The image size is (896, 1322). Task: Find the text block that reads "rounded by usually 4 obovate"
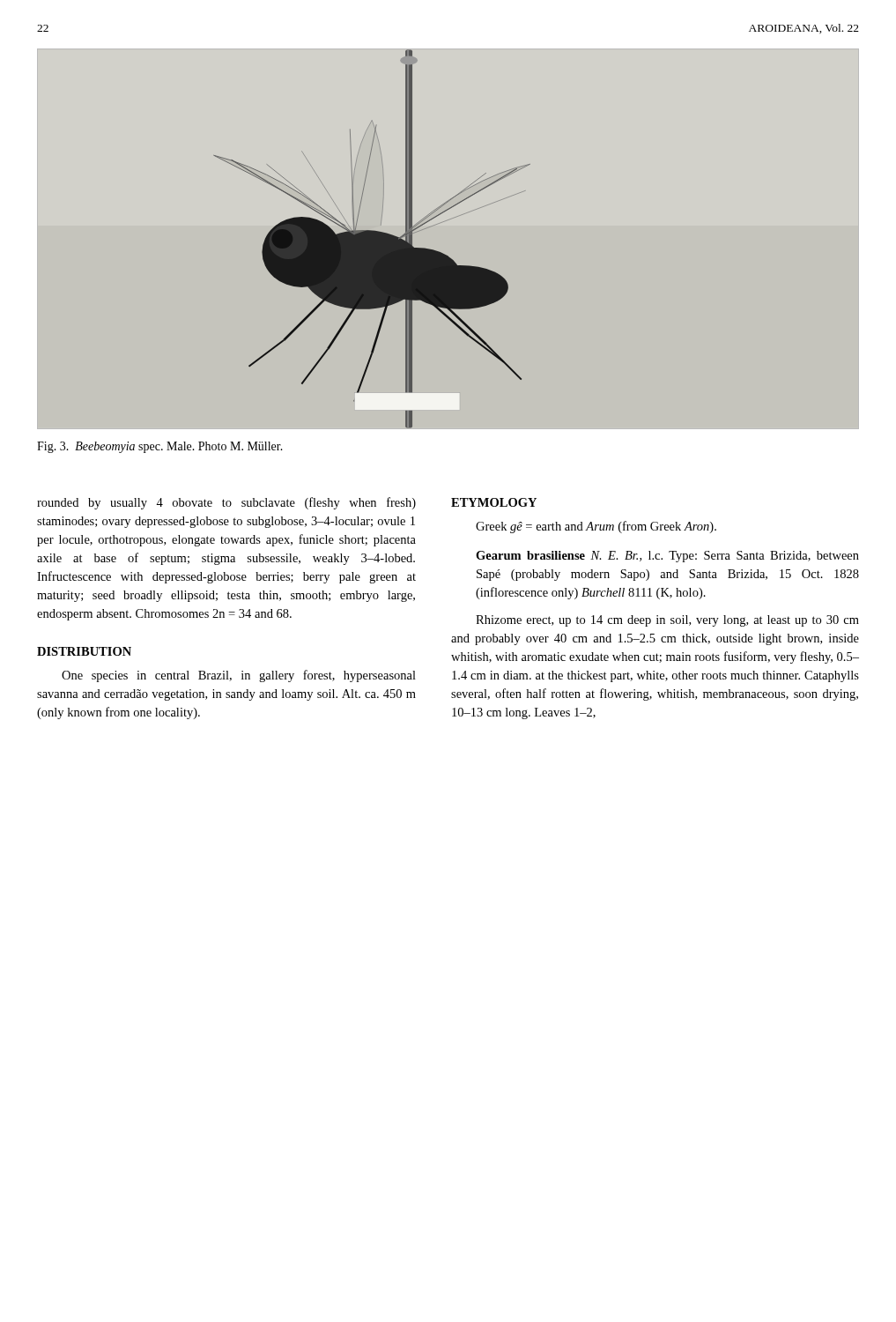226,558
